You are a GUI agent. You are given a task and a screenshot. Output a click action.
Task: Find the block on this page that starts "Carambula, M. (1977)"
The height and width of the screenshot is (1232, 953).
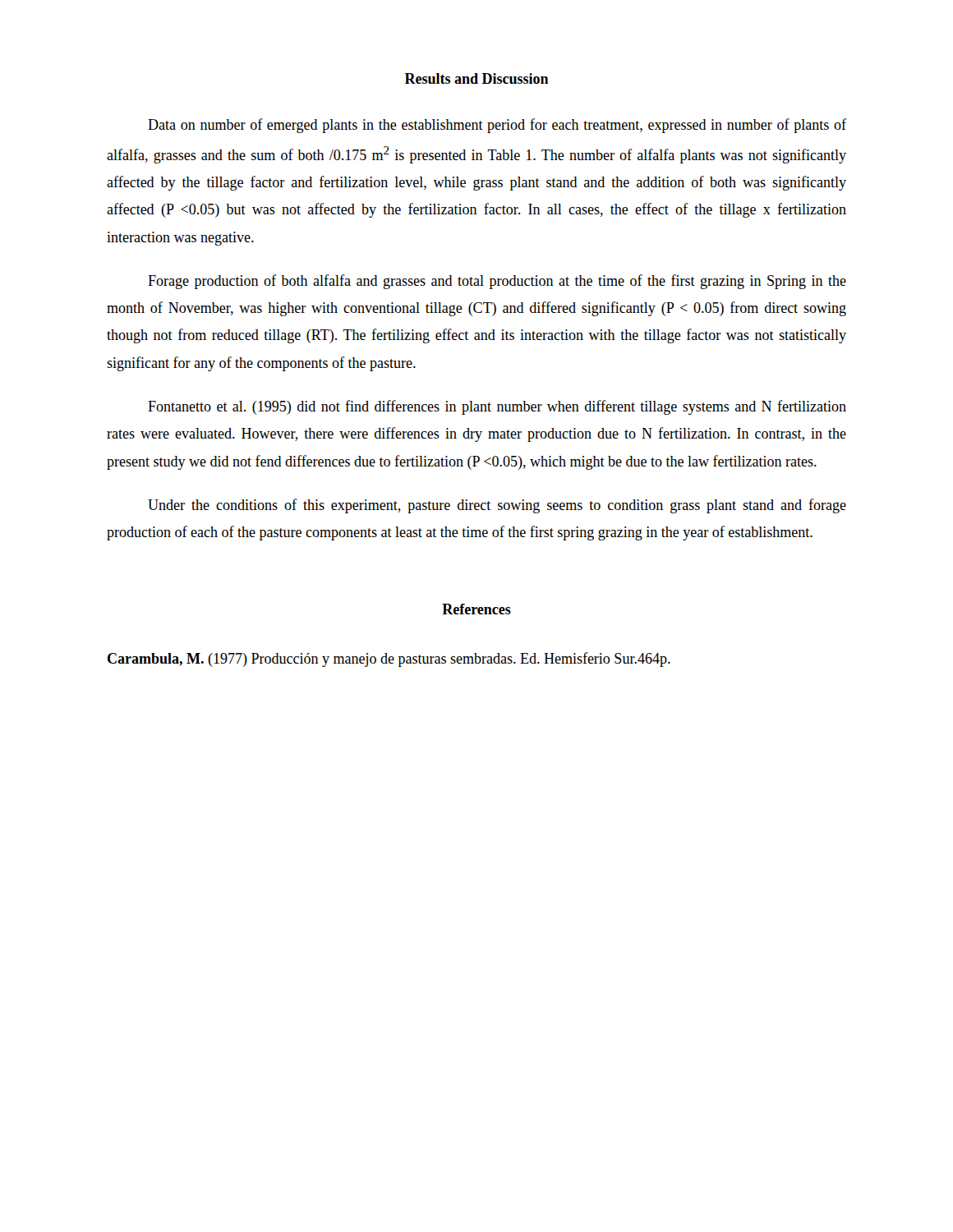389,659
